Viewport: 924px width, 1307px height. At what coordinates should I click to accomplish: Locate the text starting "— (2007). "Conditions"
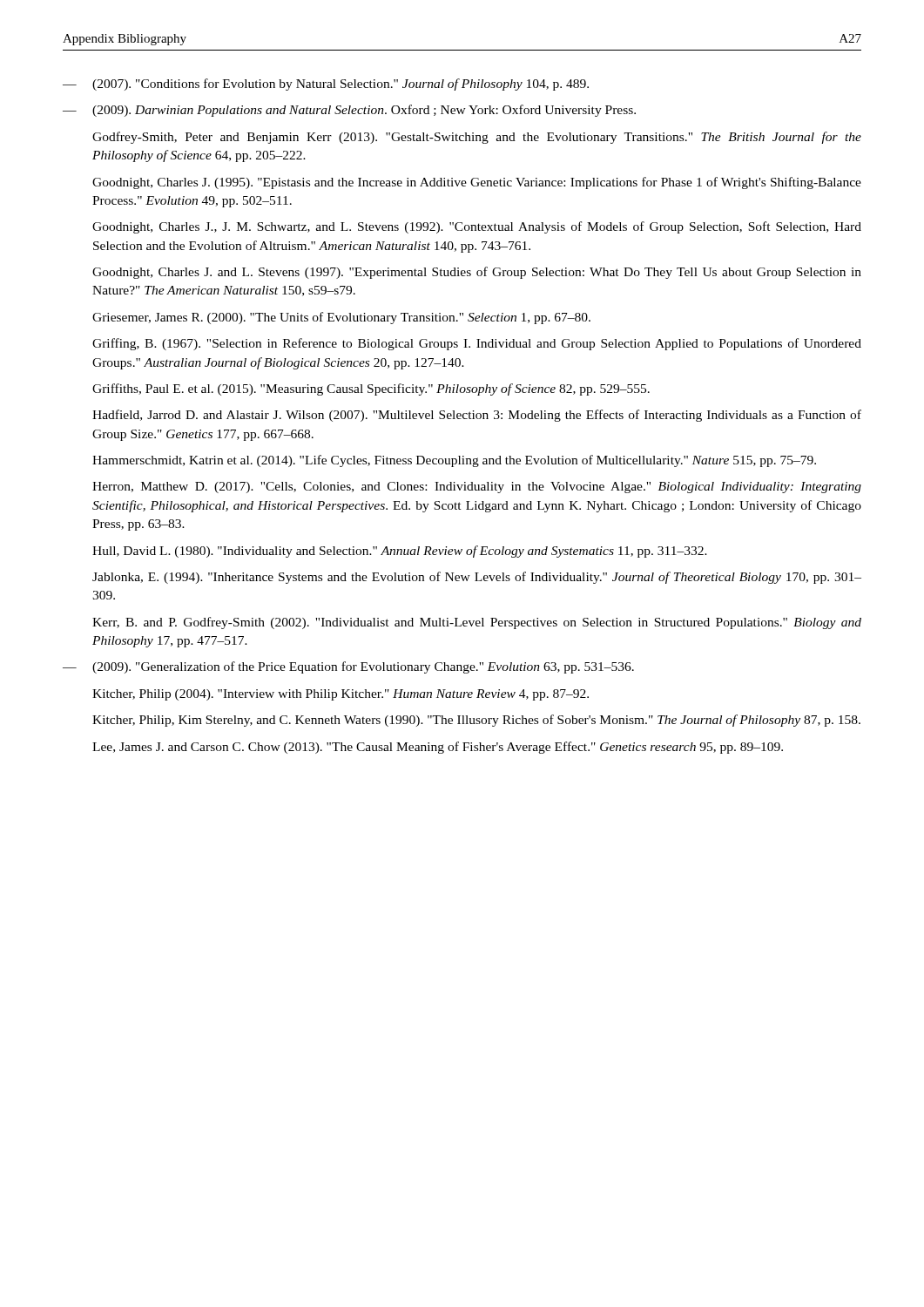coord(462,83)
